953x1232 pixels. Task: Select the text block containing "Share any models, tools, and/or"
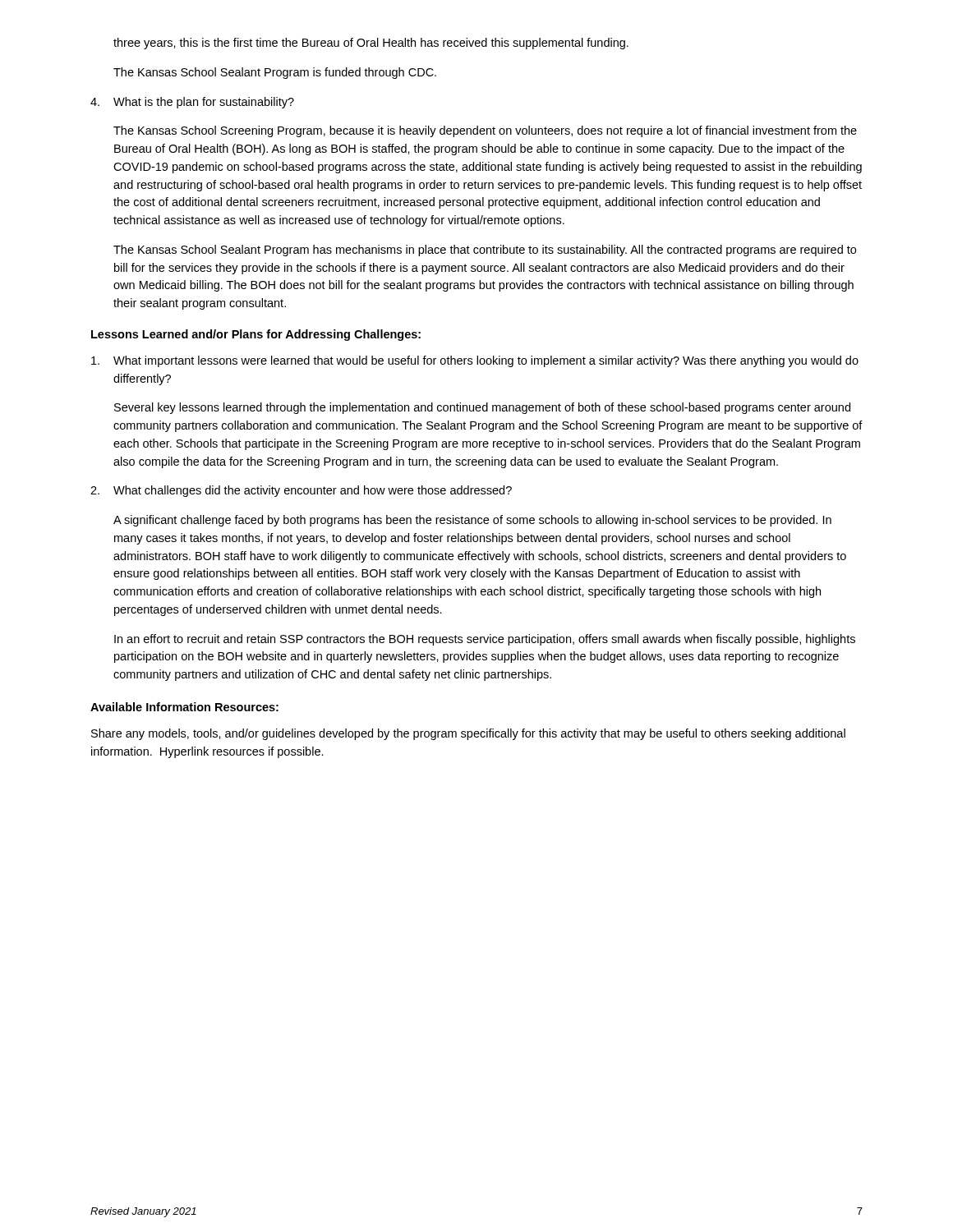(468, 742)
